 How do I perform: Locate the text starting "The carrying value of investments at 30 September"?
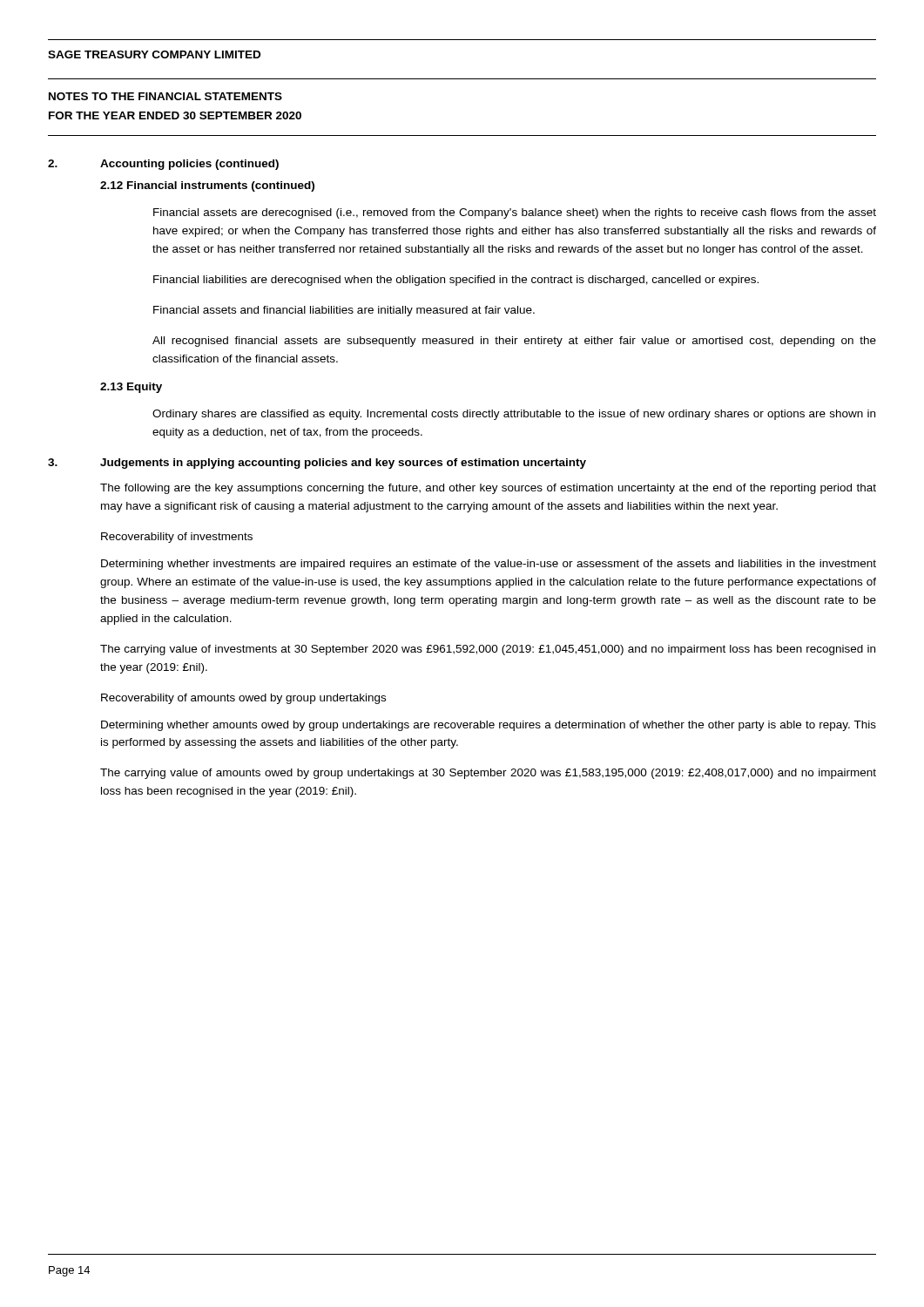click(x=488, y=658)
